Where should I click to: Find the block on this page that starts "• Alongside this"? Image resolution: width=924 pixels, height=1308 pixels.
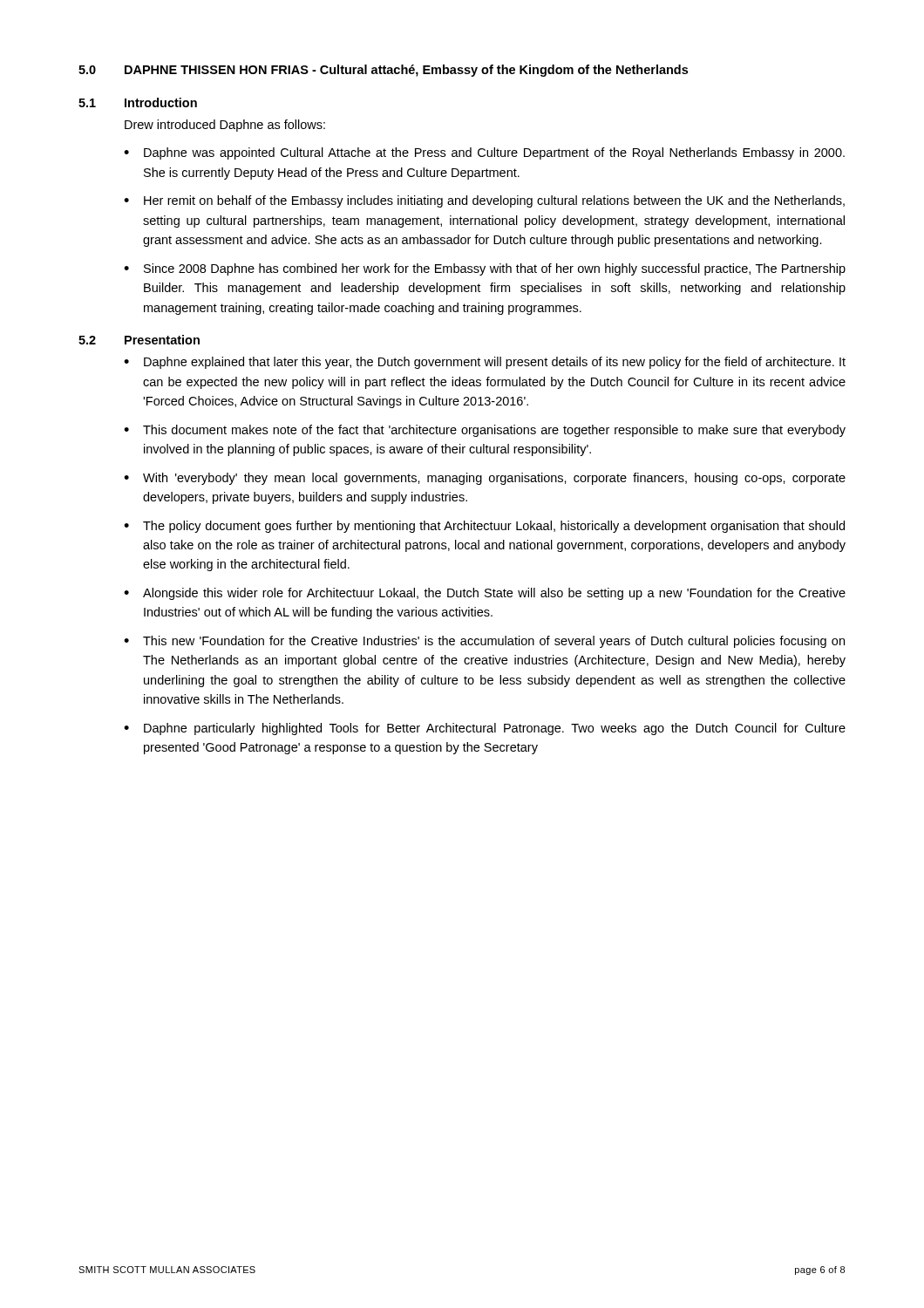click(x=485, y=603)
